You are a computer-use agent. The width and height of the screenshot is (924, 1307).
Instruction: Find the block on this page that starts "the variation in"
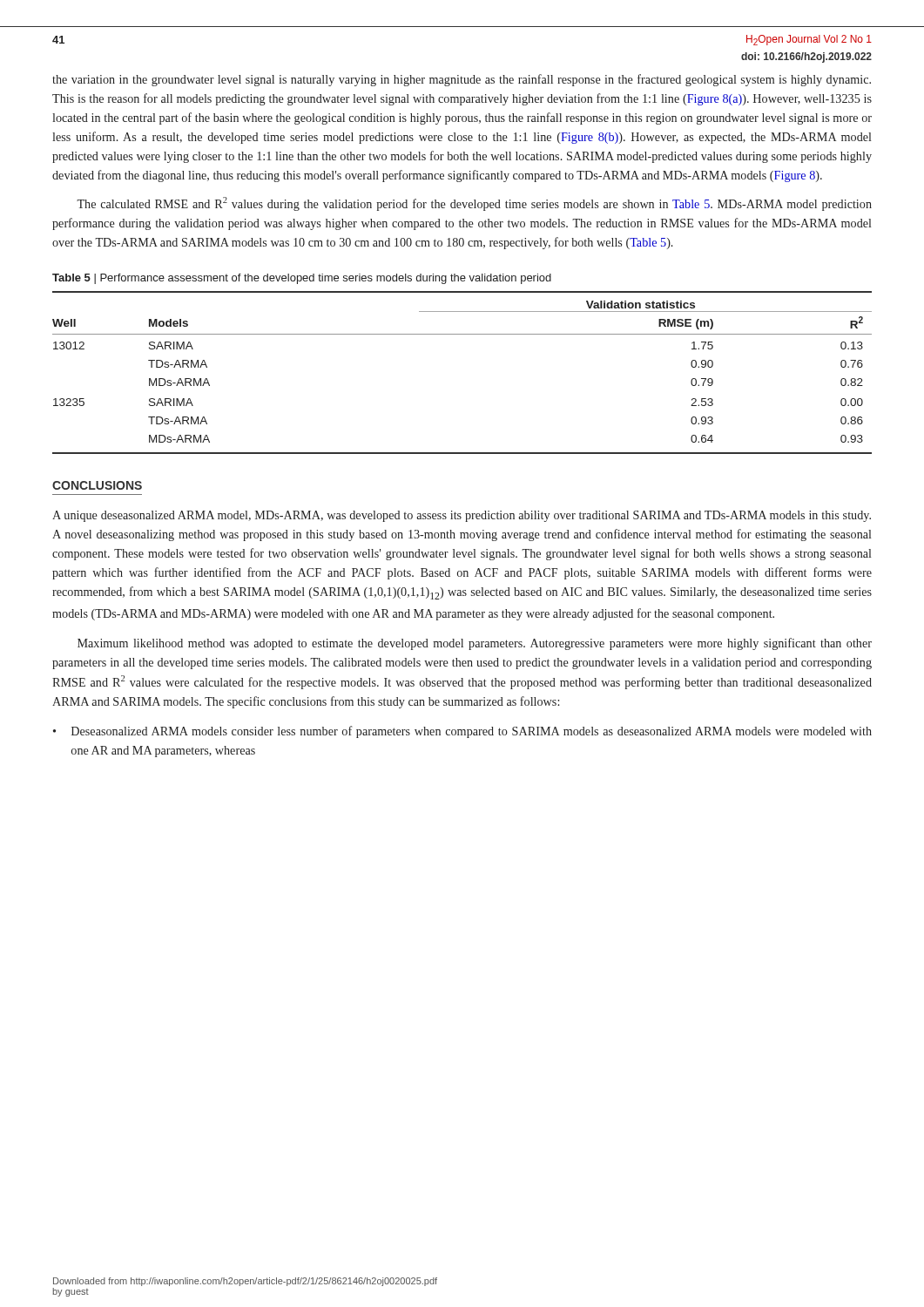point(462,161)
